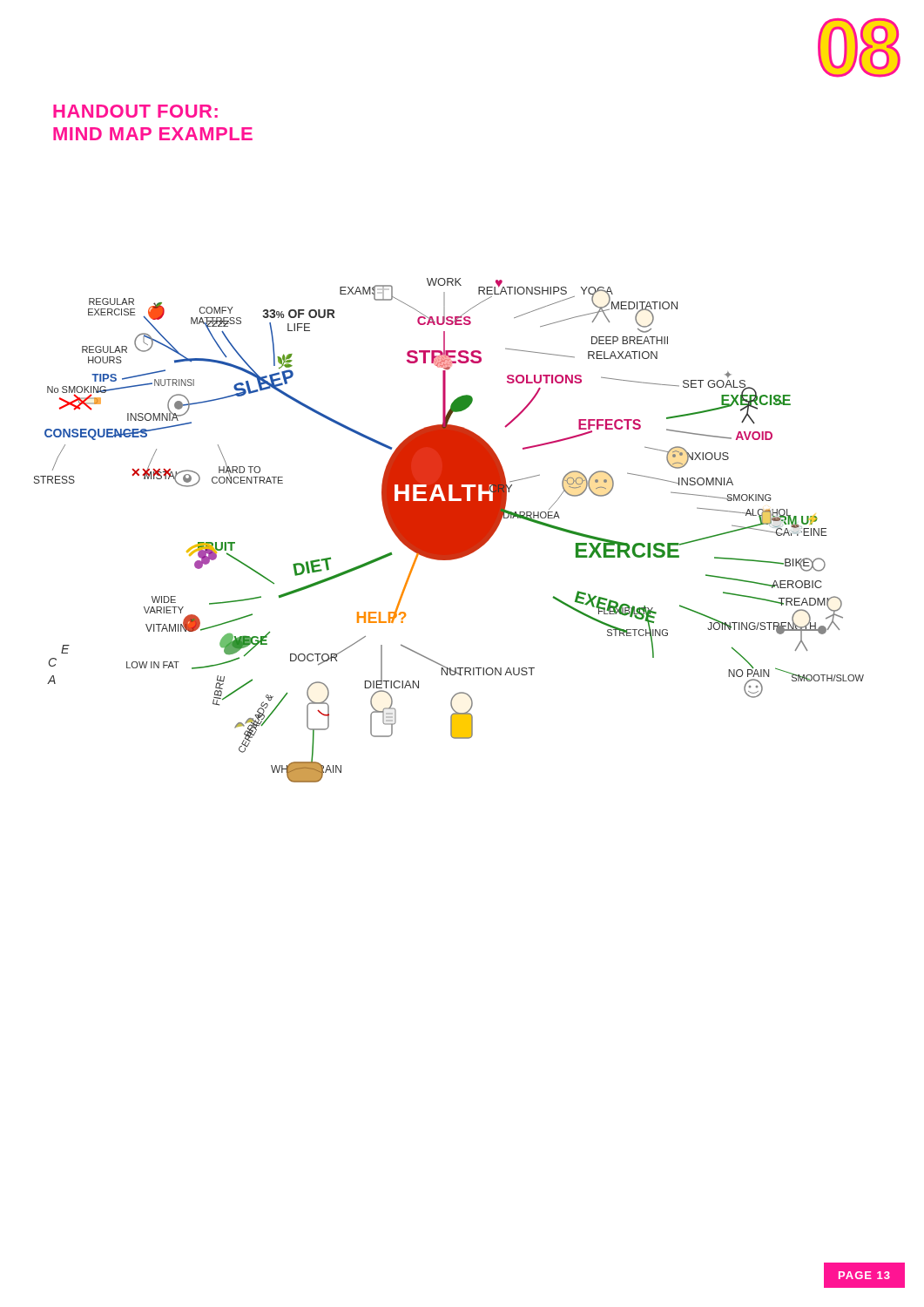The image size is (924, 1307).
Task: Find "HANDOUT FOUR: MIND MAP EXAMPLE" on this page
Action: pyautogui.click(x=153, y=123)
